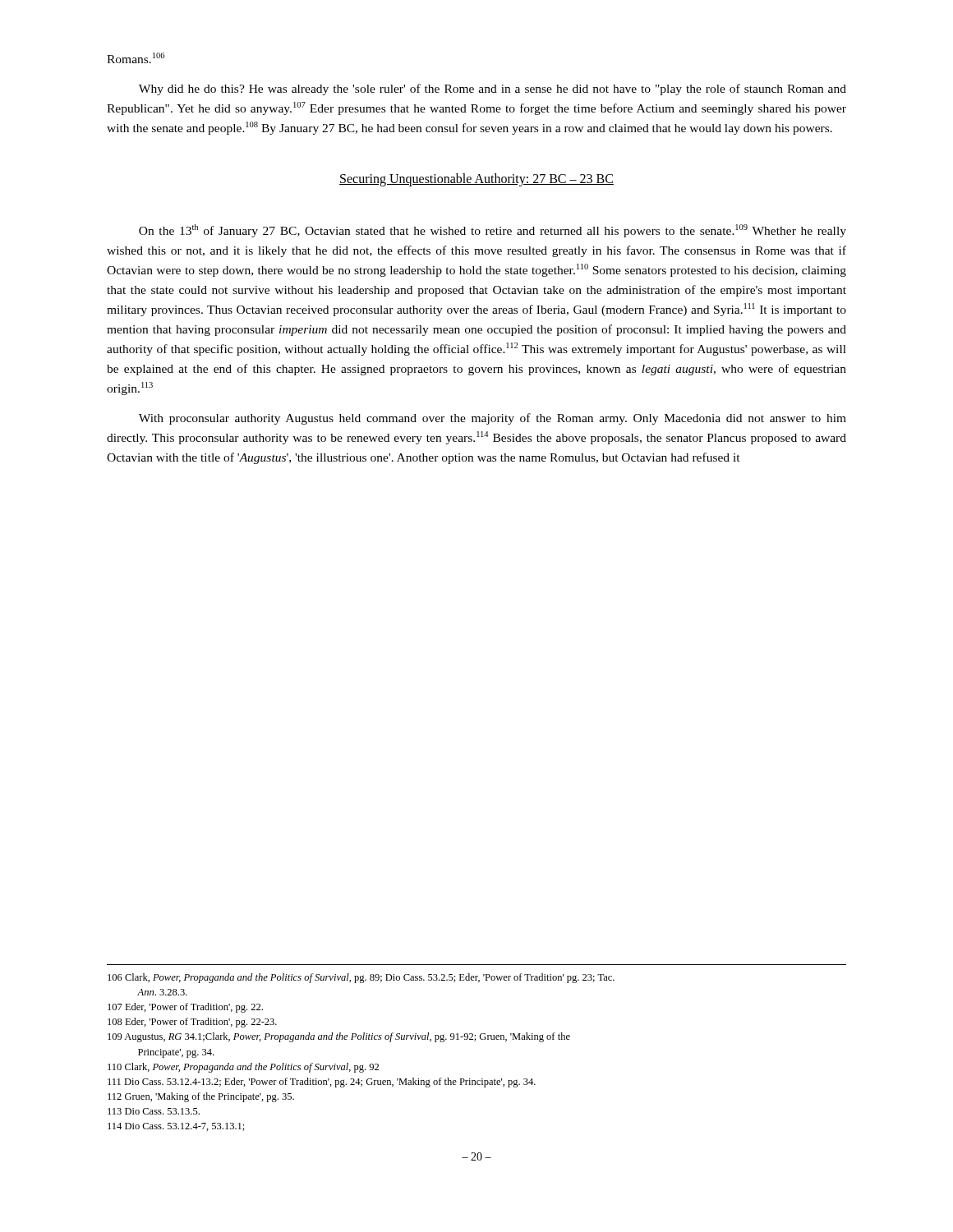Viewport: 953px width, 1232px height.
Task: Select the block starting "110 Clark, Power, Propaganda and the"
Action: (x=243, y=1068)
